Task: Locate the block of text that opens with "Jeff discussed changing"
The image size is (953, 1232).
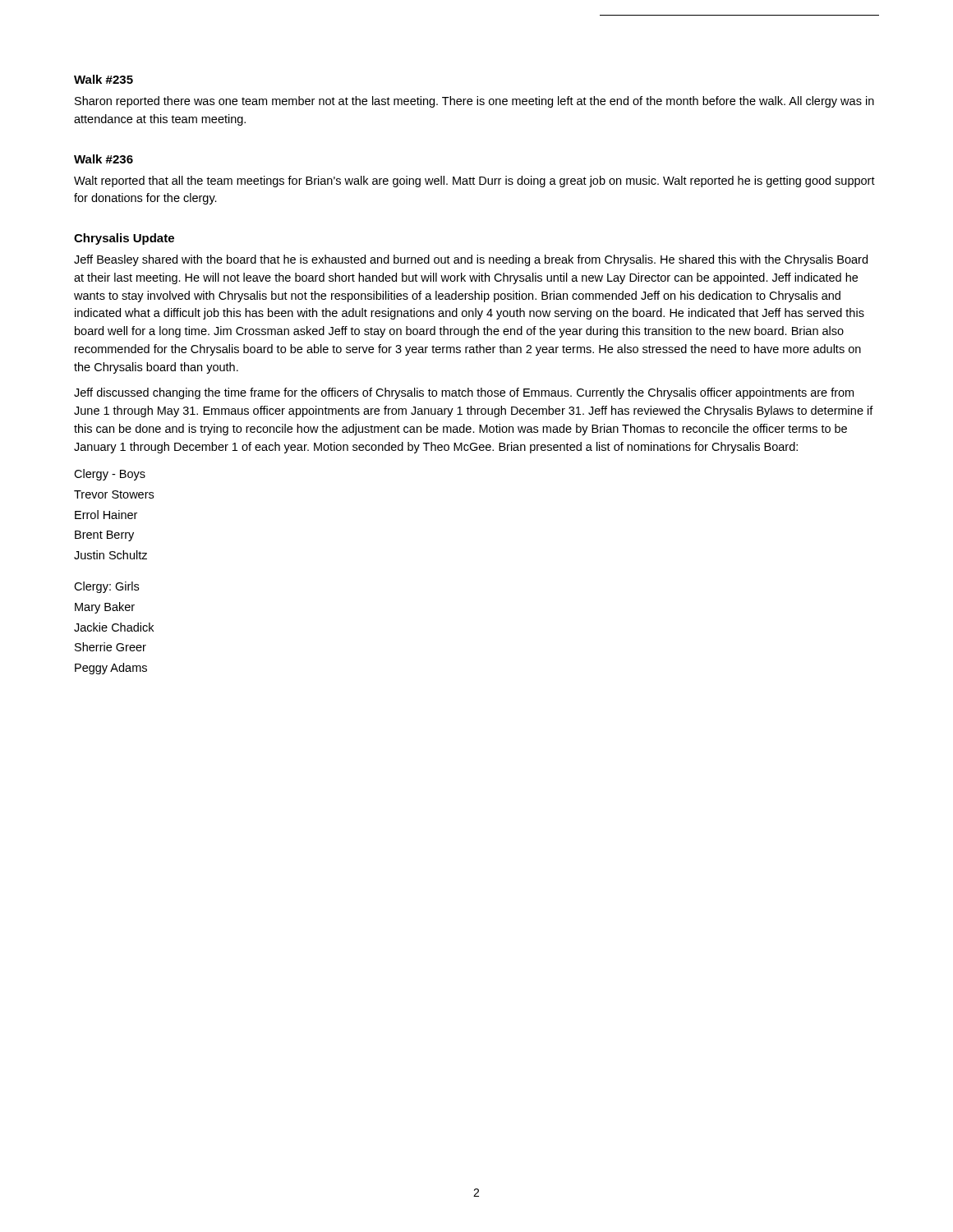Action: pyautogui.click(x=473, y=420)
